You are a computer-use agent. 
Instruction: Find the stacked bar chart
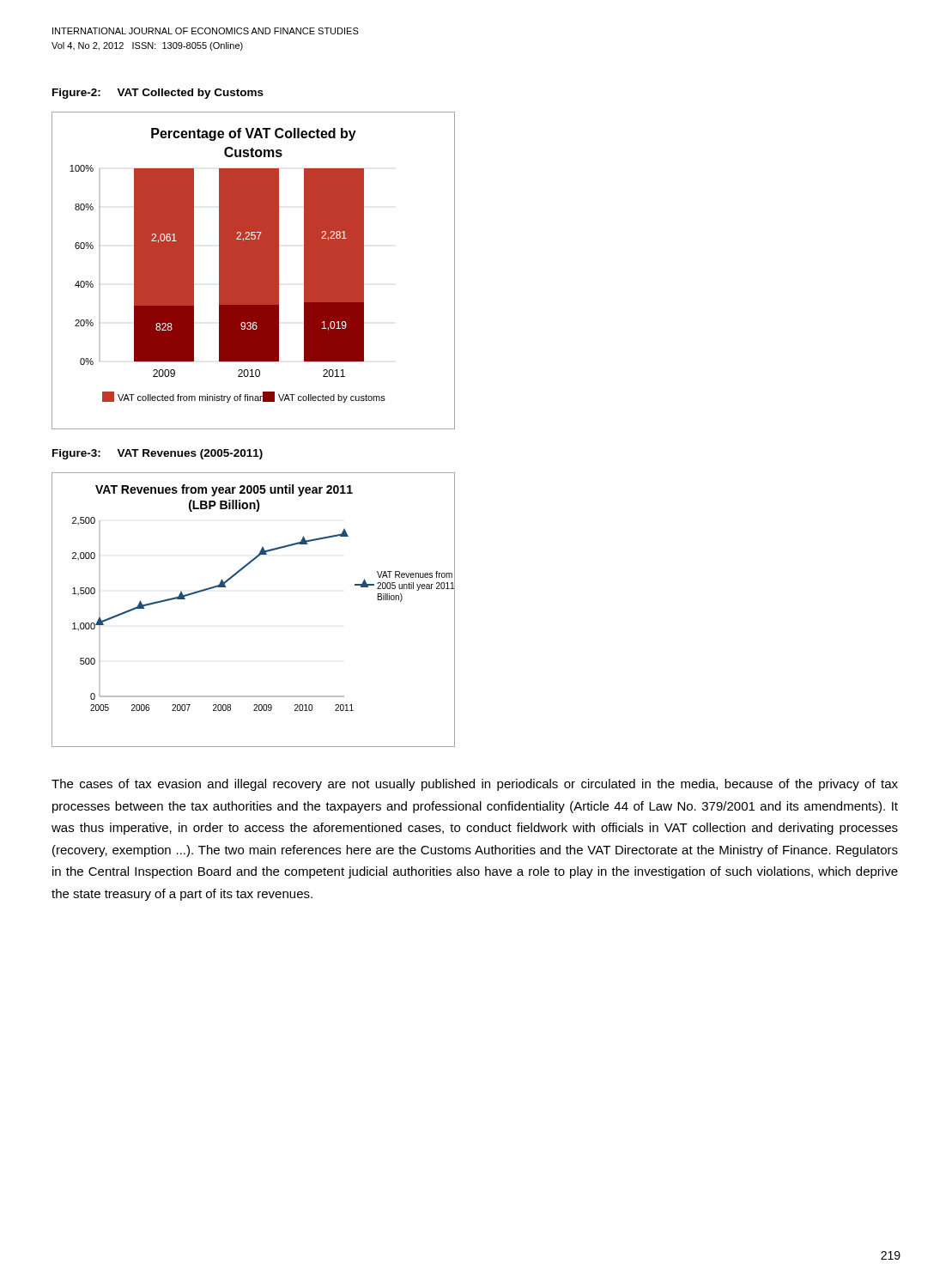coord(253,270)
